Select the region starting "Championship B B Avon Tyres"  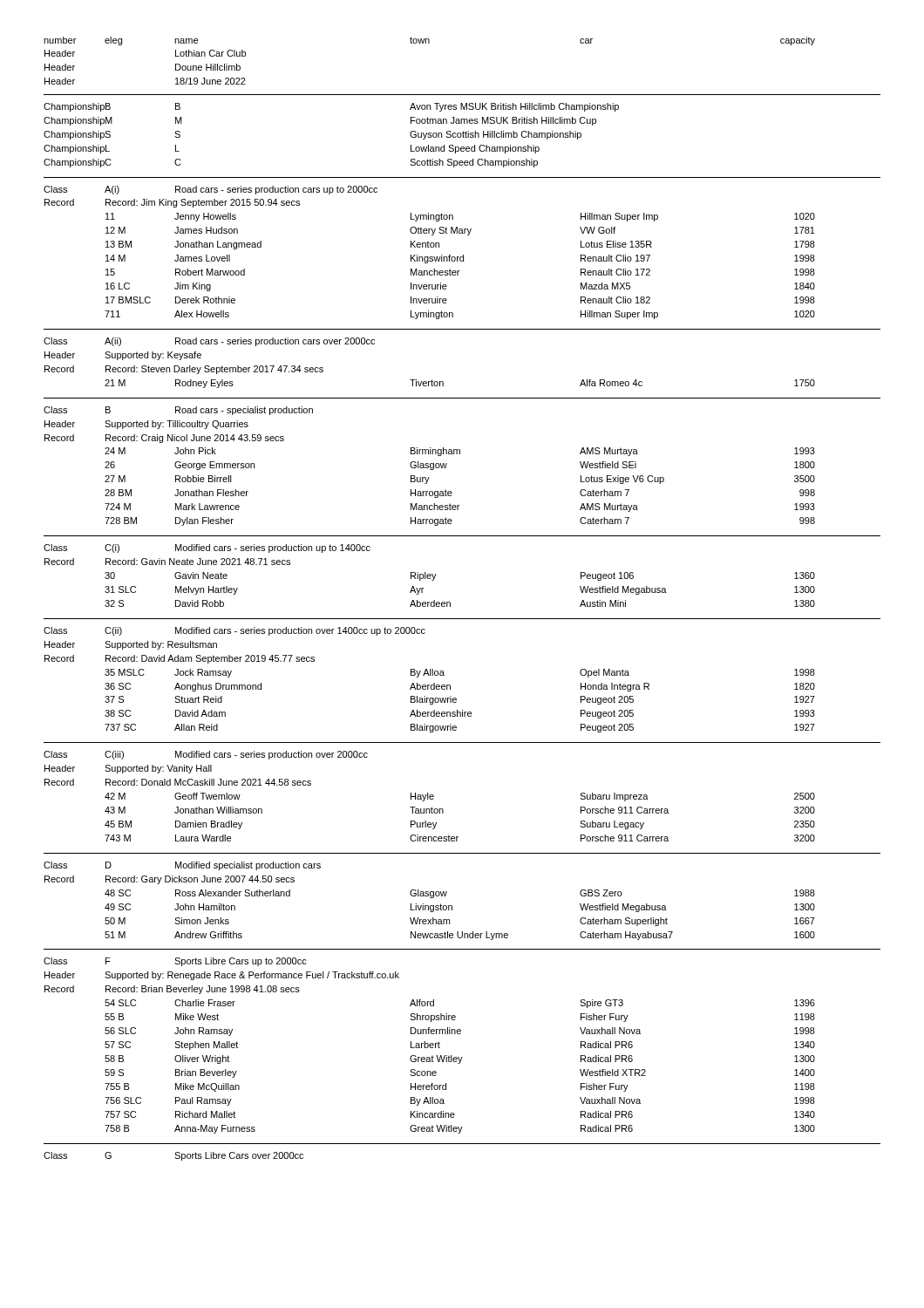click(x=462, y=135)
